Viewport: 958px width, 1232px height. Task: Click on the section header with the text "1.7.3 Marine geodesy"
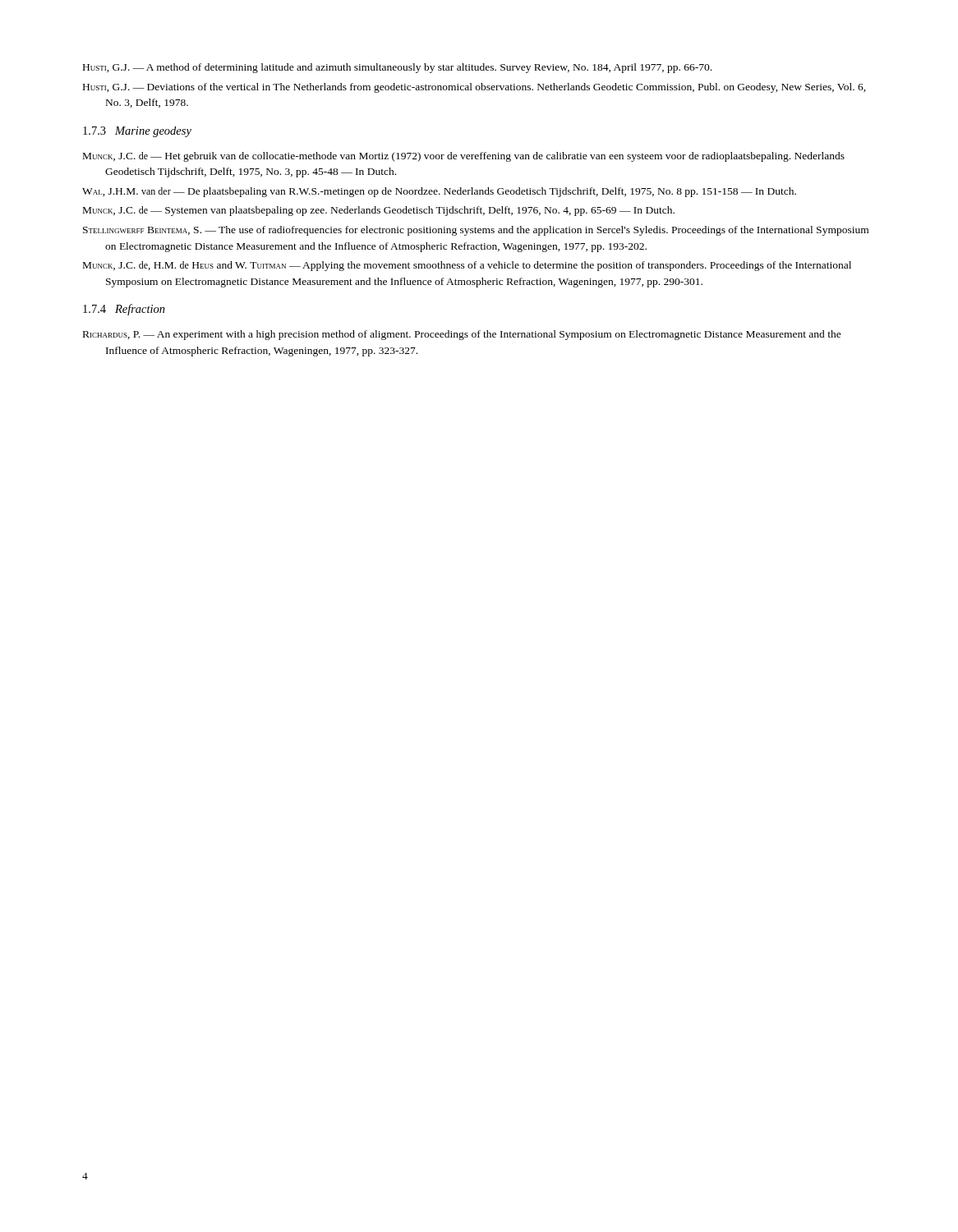tap(137, 130)
